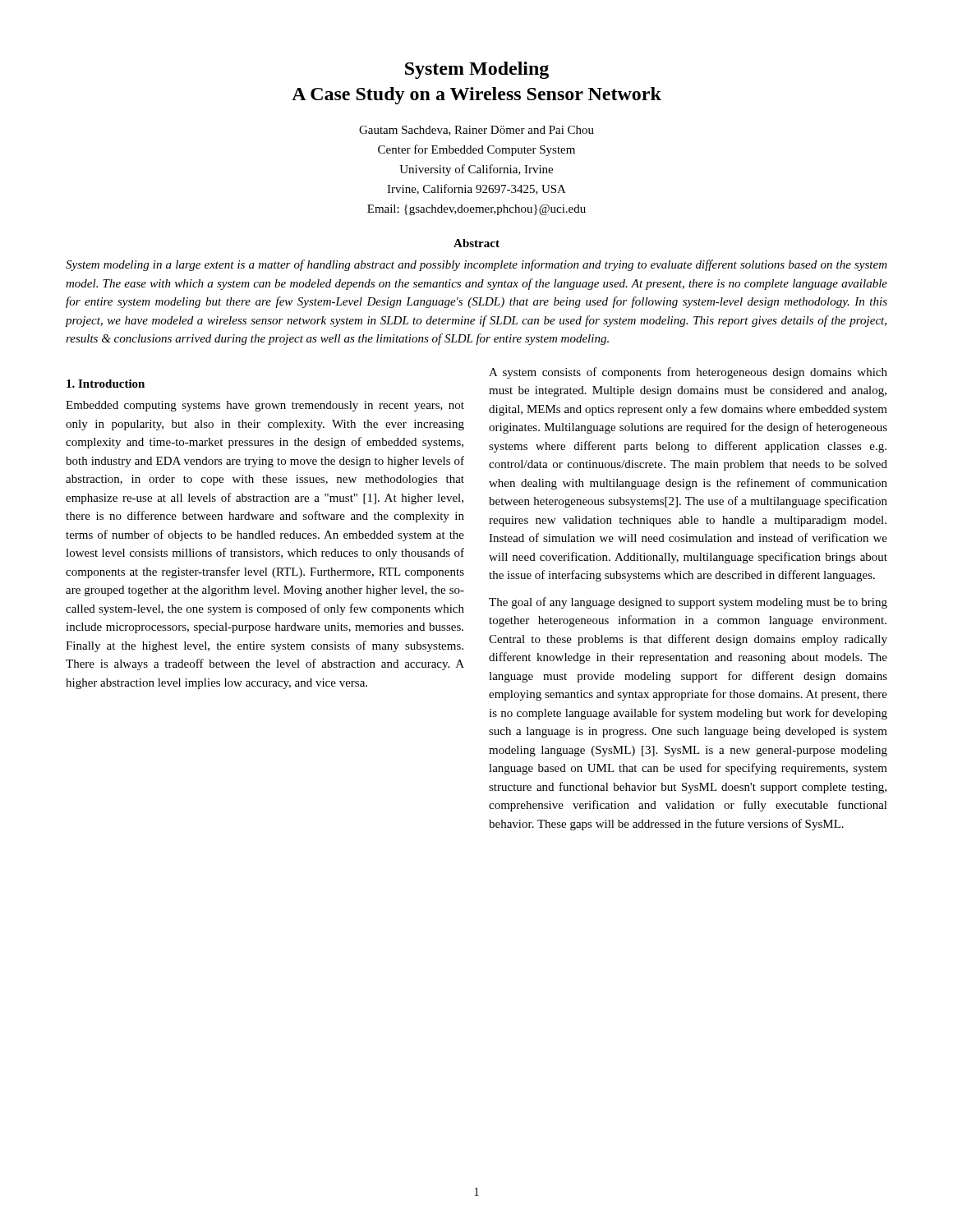953x1232 pixels.
Task: Find "1. Introduction" on this page
Action: click(x=105, y=383)
